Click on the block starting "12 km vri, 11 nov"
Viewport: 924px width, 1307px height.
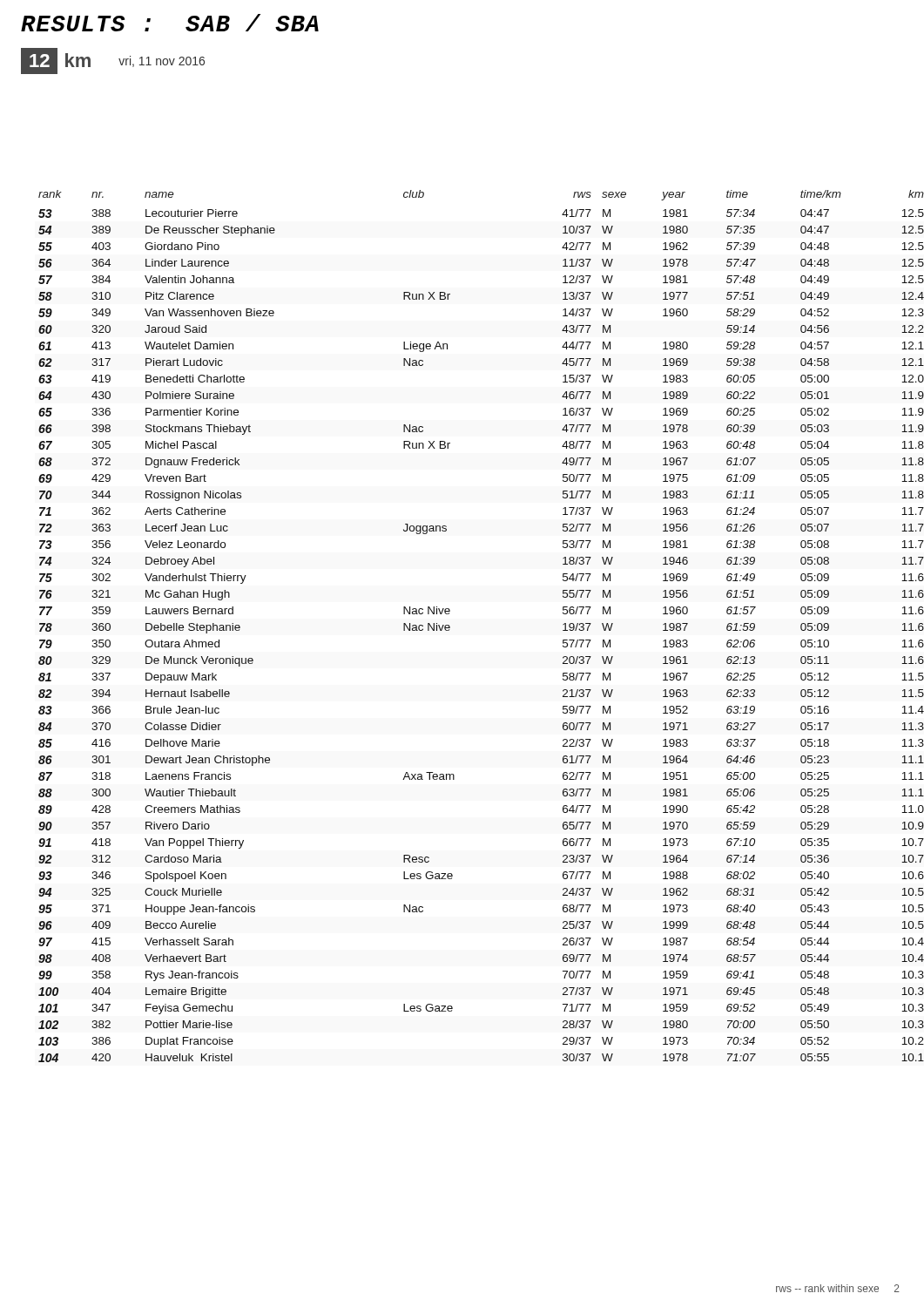(113, 61)
